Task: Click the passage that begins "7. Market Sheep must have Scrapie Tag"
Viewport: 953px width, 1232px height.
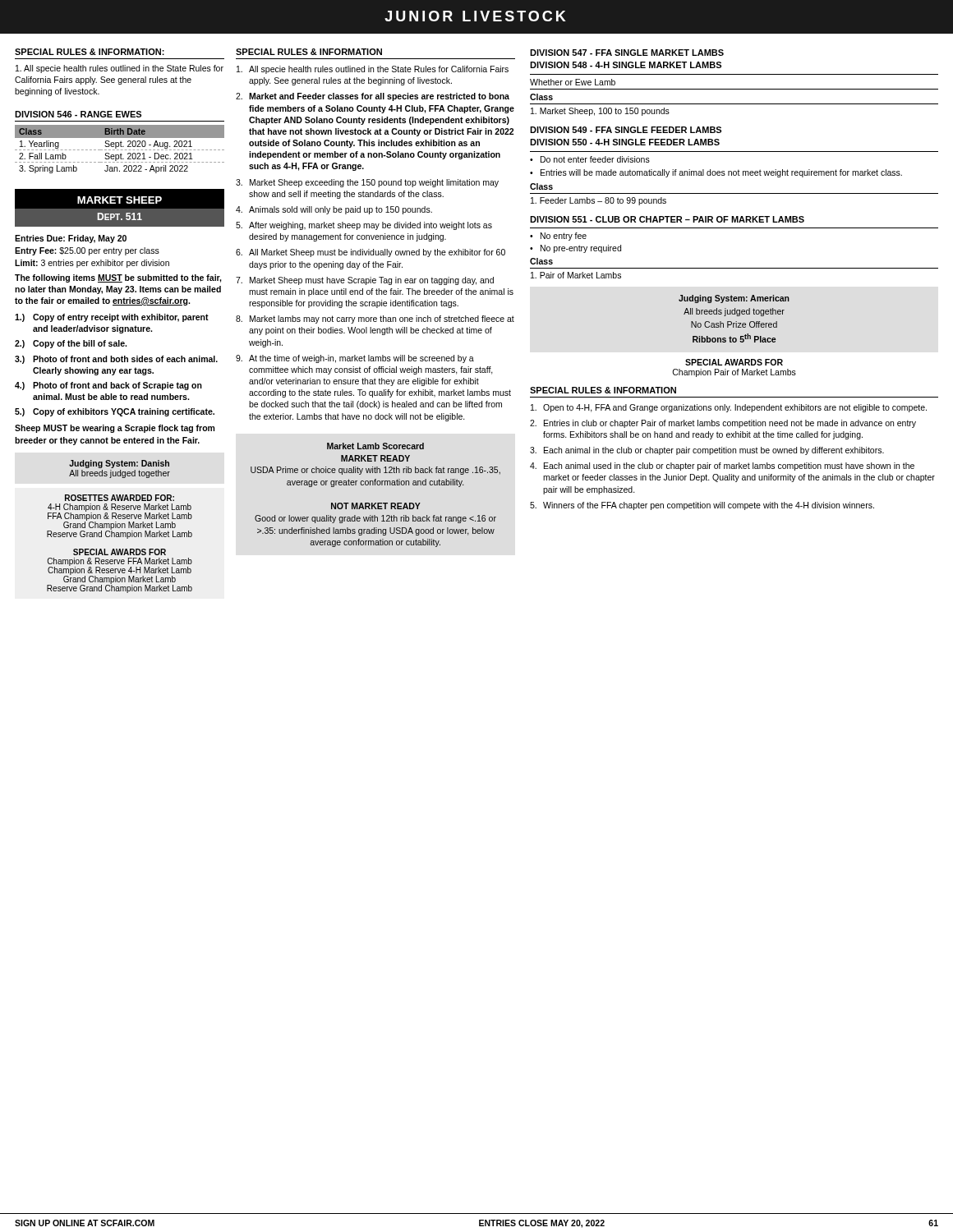Action: click(x=375, y=292)
